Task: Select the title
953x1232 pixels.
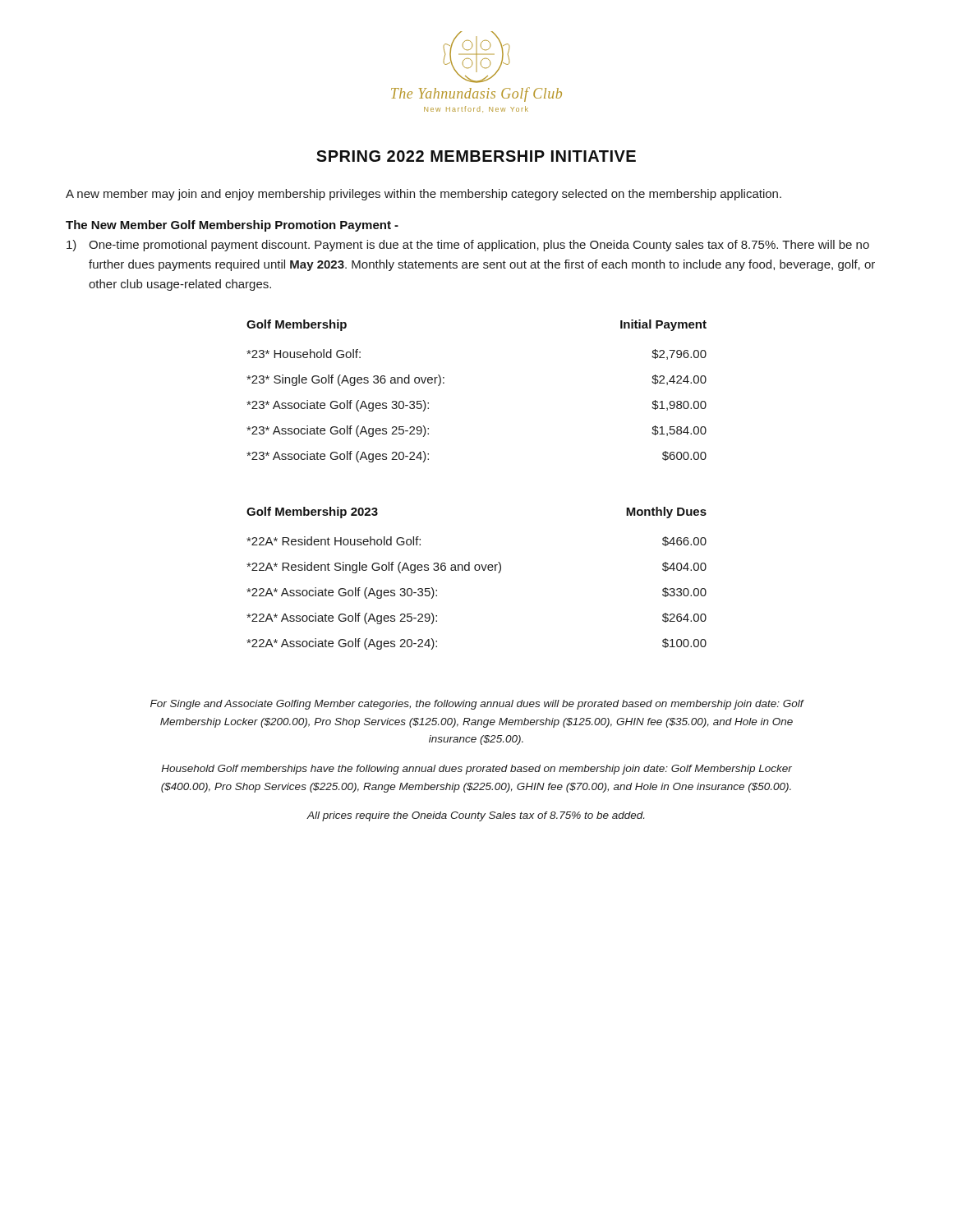Action: pos(476,156)
